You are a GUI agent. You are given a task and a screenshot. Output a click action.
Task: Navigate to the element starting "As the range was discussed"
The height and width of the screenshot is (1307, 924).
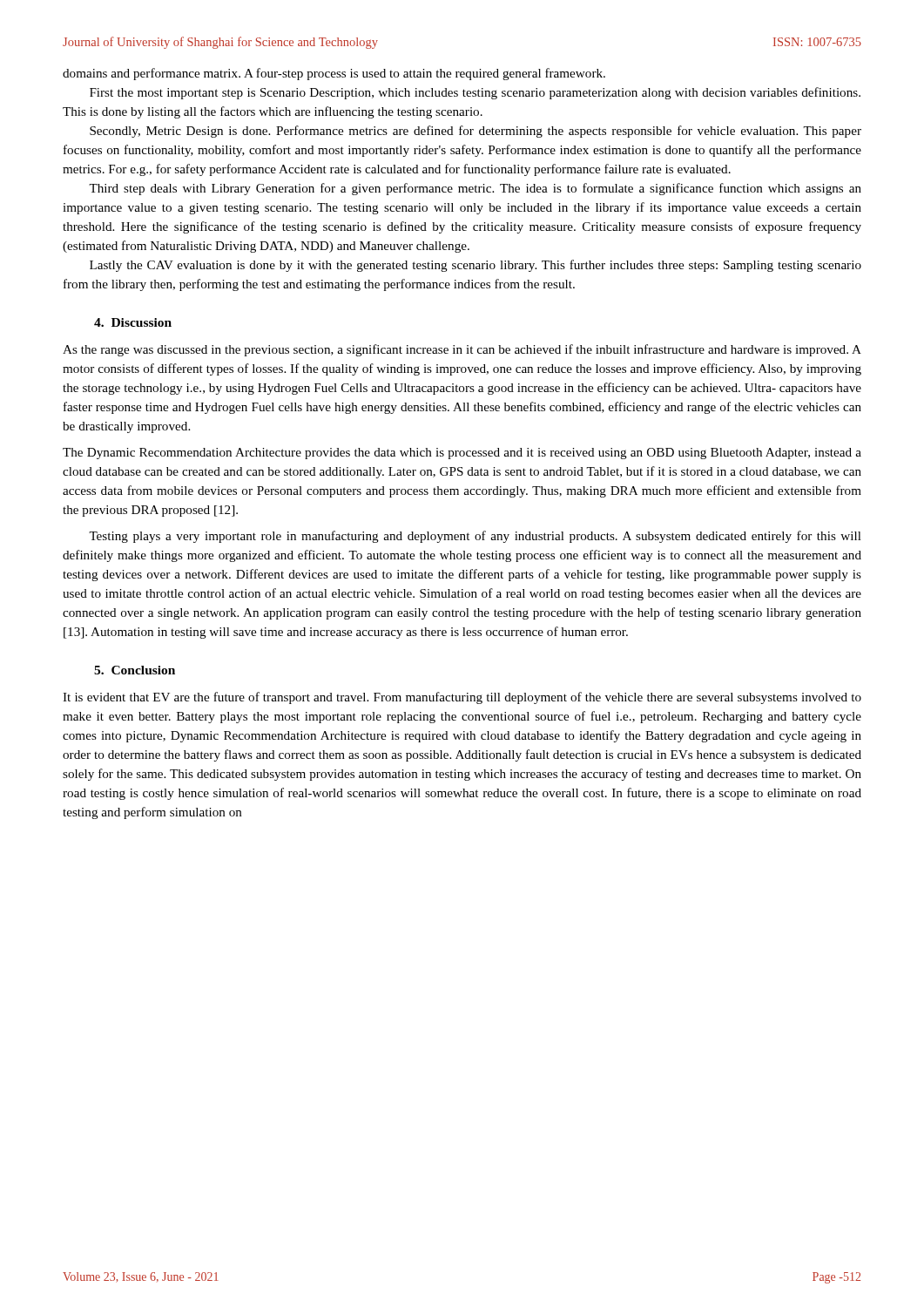[x=462, y=388]
